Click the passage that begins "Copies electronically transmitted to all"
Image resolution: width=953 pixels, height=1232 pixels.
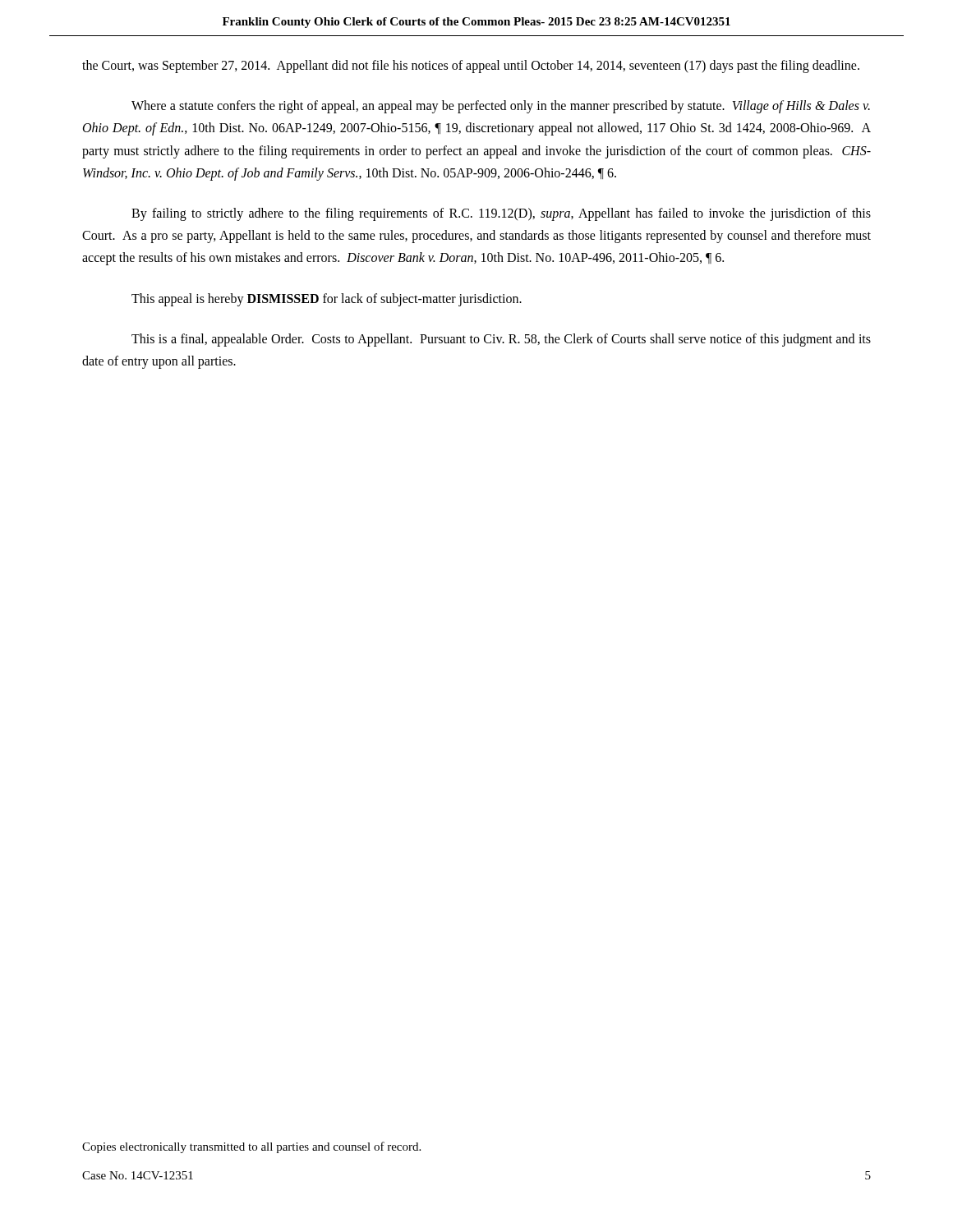[x=252, y=1147]
